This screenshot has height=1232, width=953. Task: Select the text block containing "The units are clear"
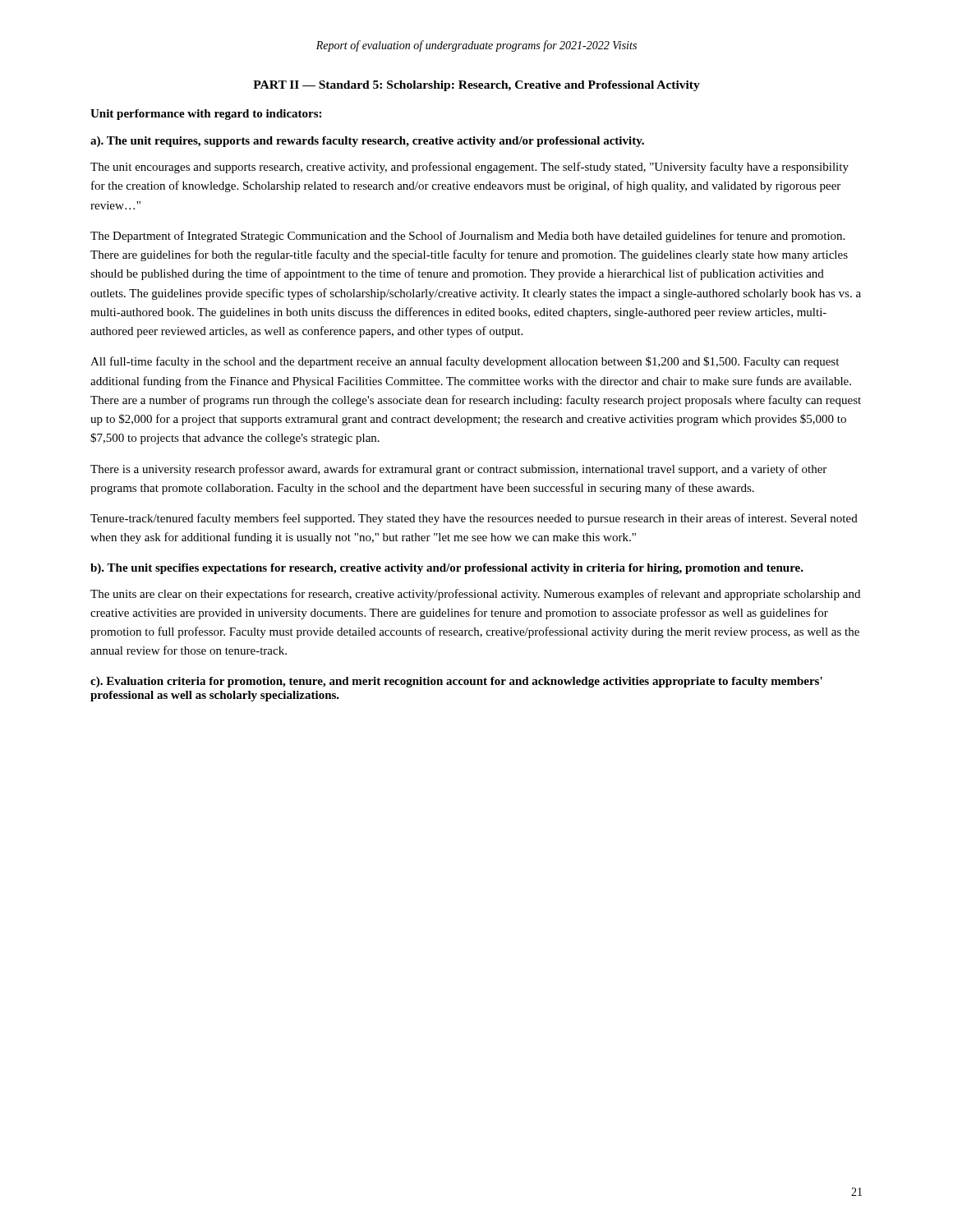(475, 622)
